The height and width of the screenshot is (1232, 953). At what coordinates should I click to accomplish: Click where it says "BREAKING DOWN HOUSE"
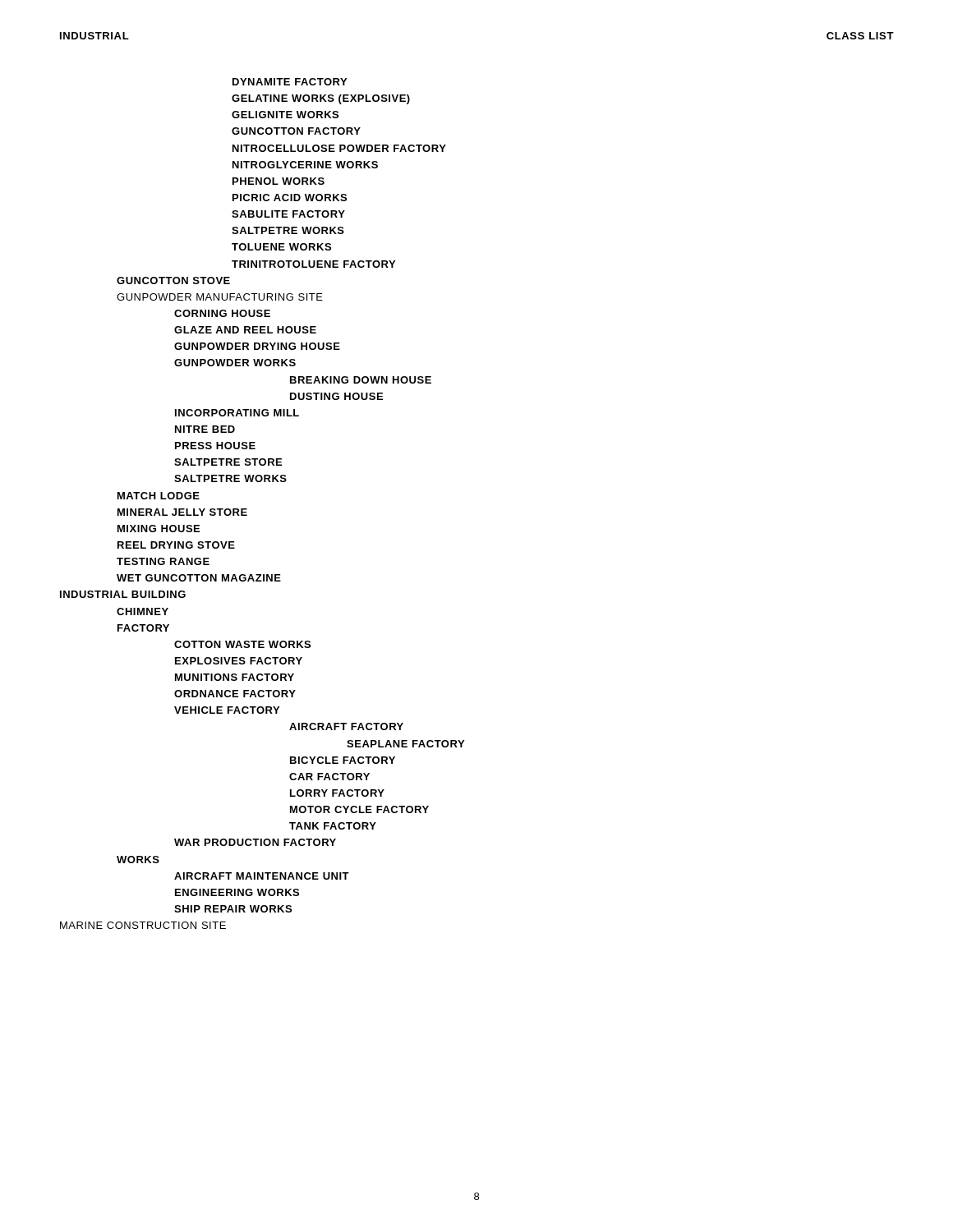tap(429, 380)
